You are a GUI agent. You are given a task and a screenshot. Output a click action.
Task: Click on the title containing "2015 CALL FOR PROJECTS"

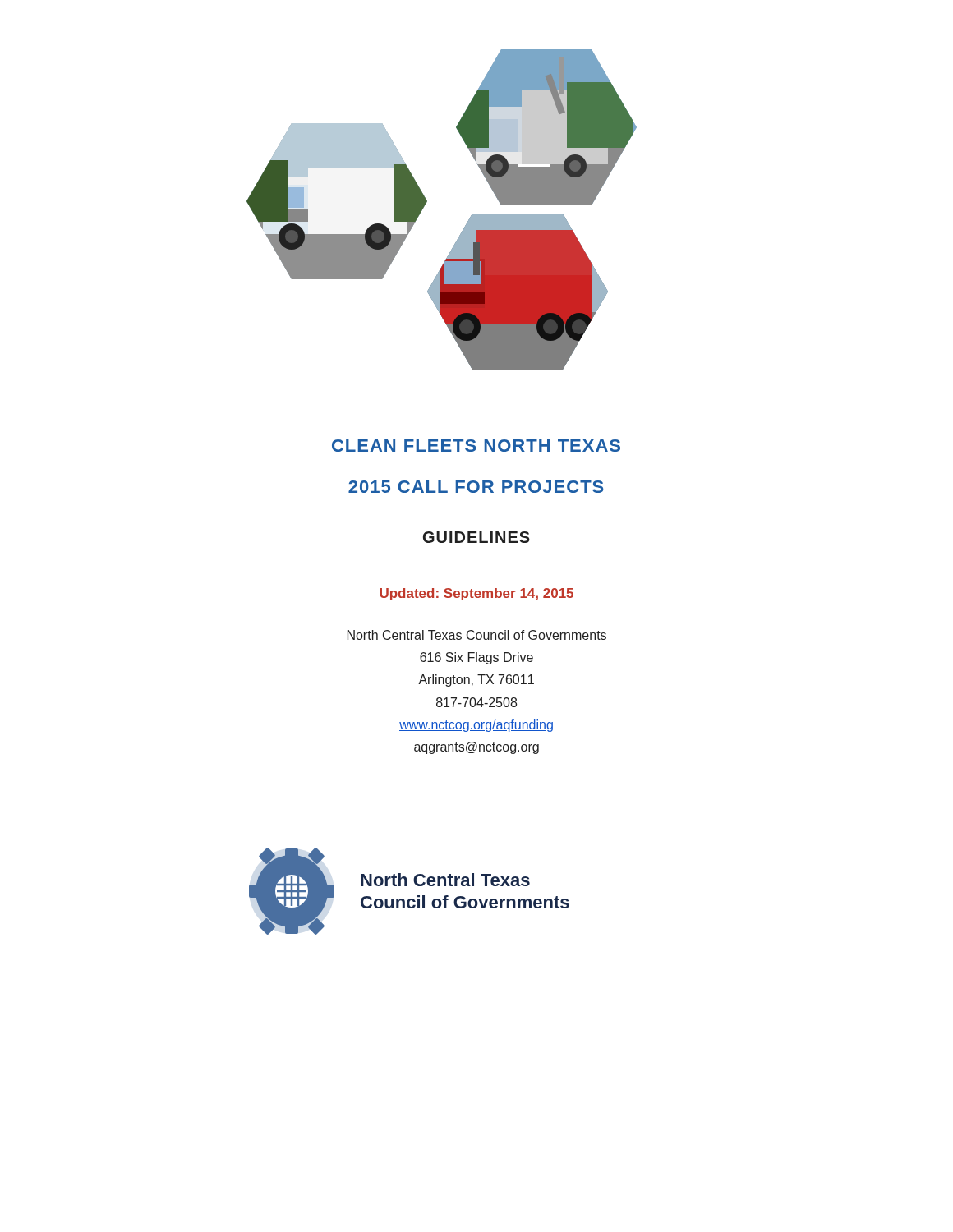476,487
